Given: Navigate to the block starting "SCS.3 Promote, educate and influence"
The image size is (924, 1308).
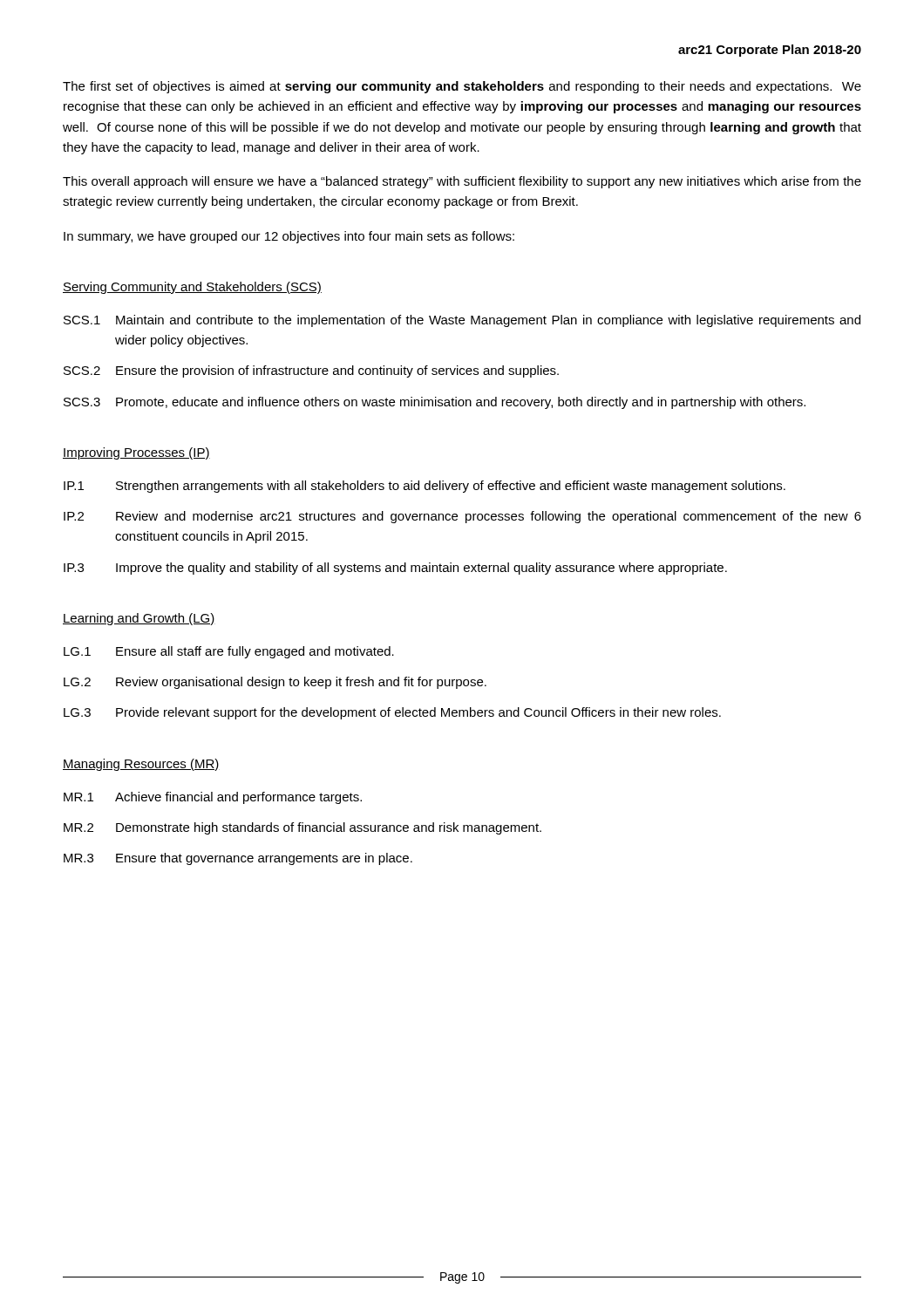Looking at the screenshot, I should [462, 401].
